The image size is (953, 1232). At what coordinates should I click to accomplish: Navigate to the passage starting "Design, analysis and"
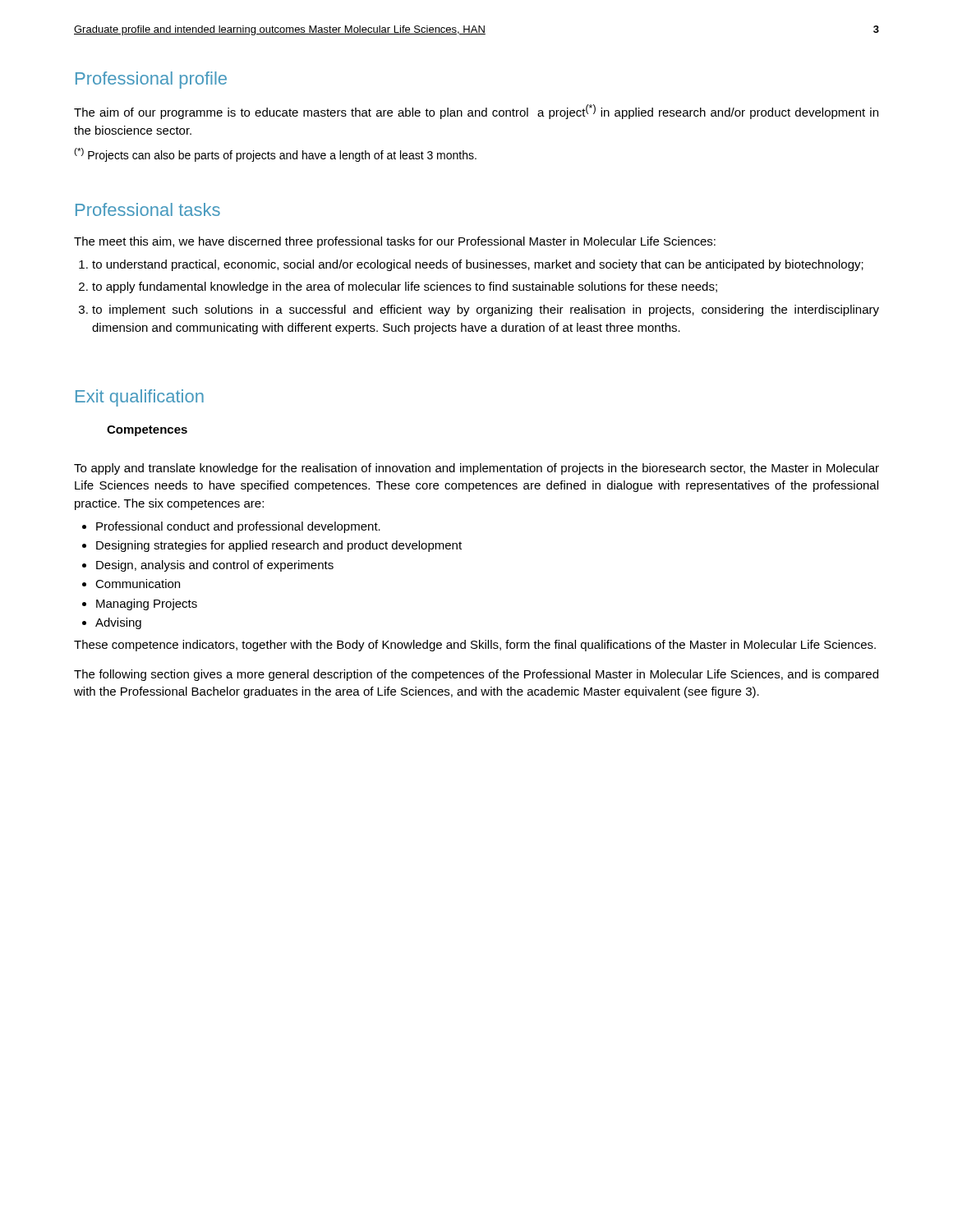click(214, 564)
